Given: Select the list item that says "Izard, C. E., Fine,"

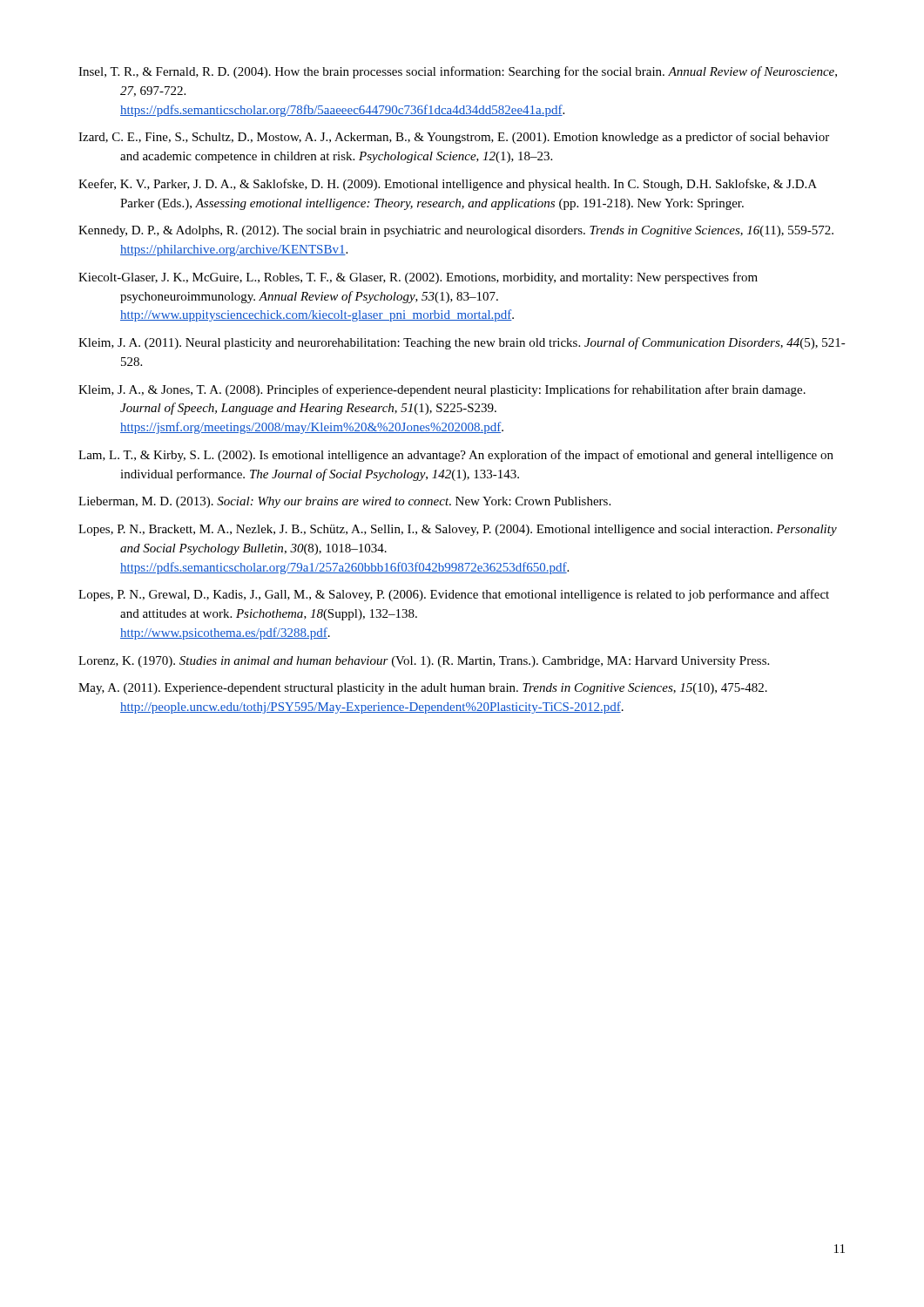Looking at the screenshot, I should pos(454,147).
